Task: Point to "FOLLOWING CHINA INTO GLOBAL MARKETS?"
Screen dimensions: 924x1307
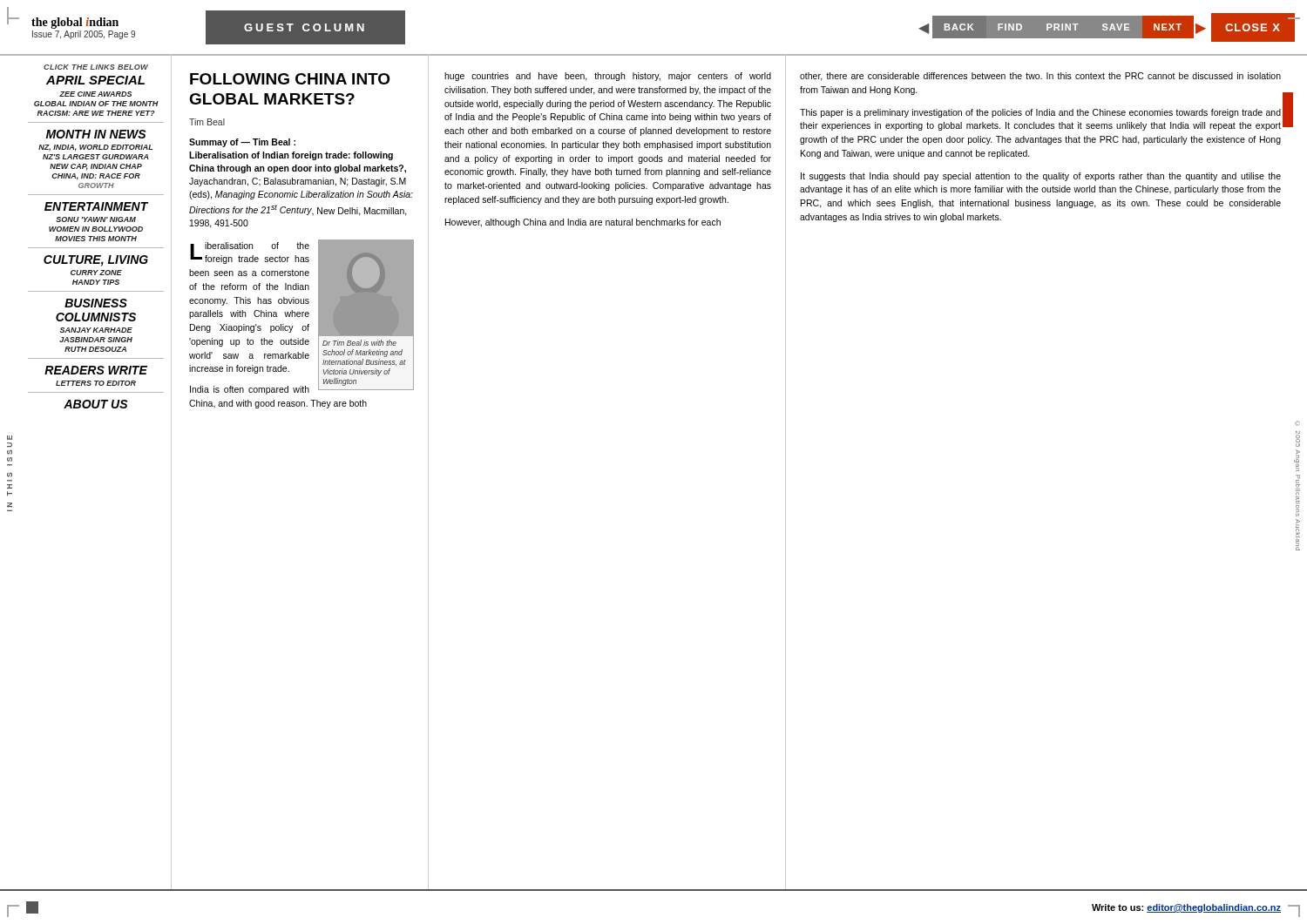Action: pyautogui.click(x=290, y=89)
